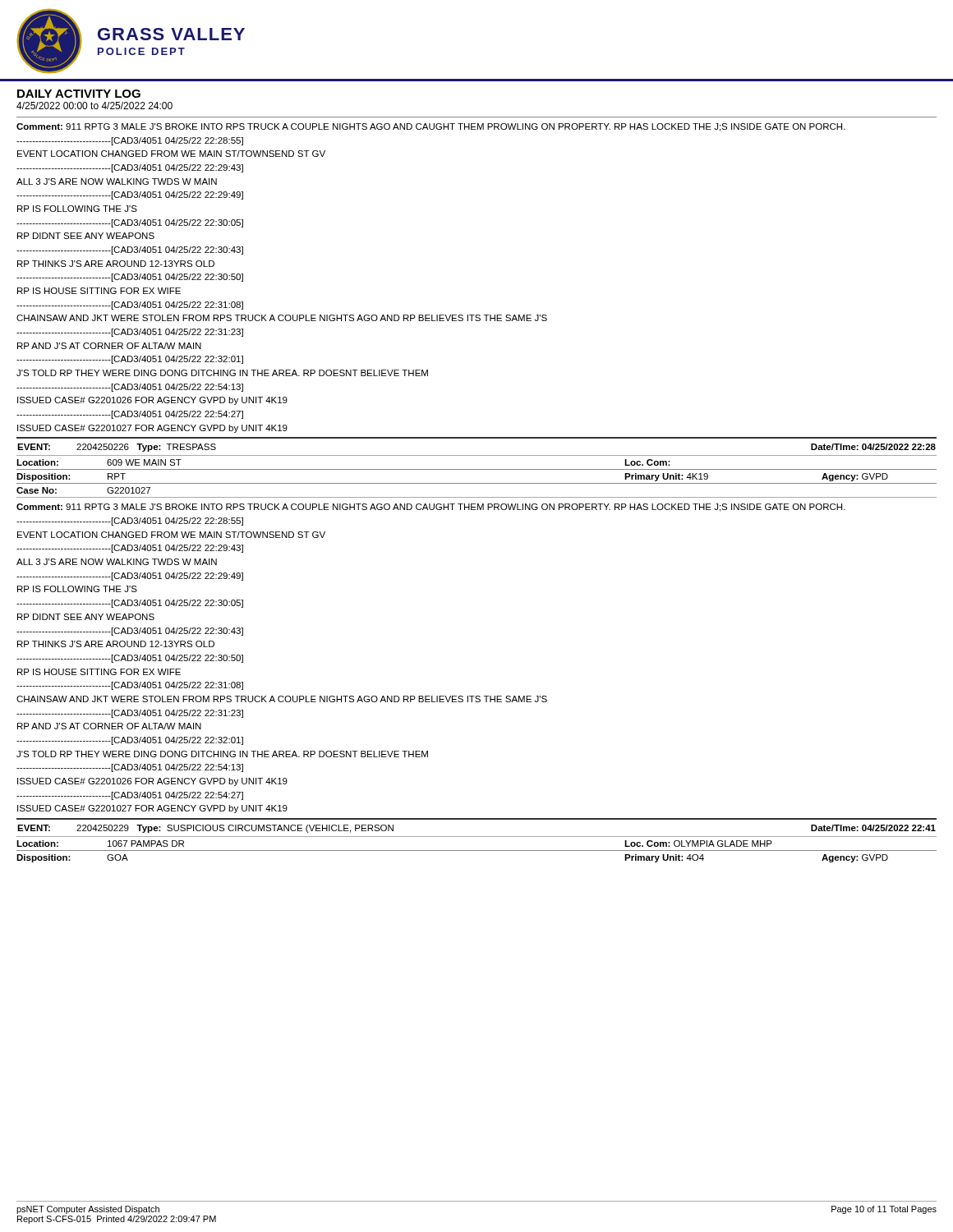The width and height of the screenshot is (953, 1232).
Task: Select the block starting "POLICE DEPT"
Action: pos(142,51)
